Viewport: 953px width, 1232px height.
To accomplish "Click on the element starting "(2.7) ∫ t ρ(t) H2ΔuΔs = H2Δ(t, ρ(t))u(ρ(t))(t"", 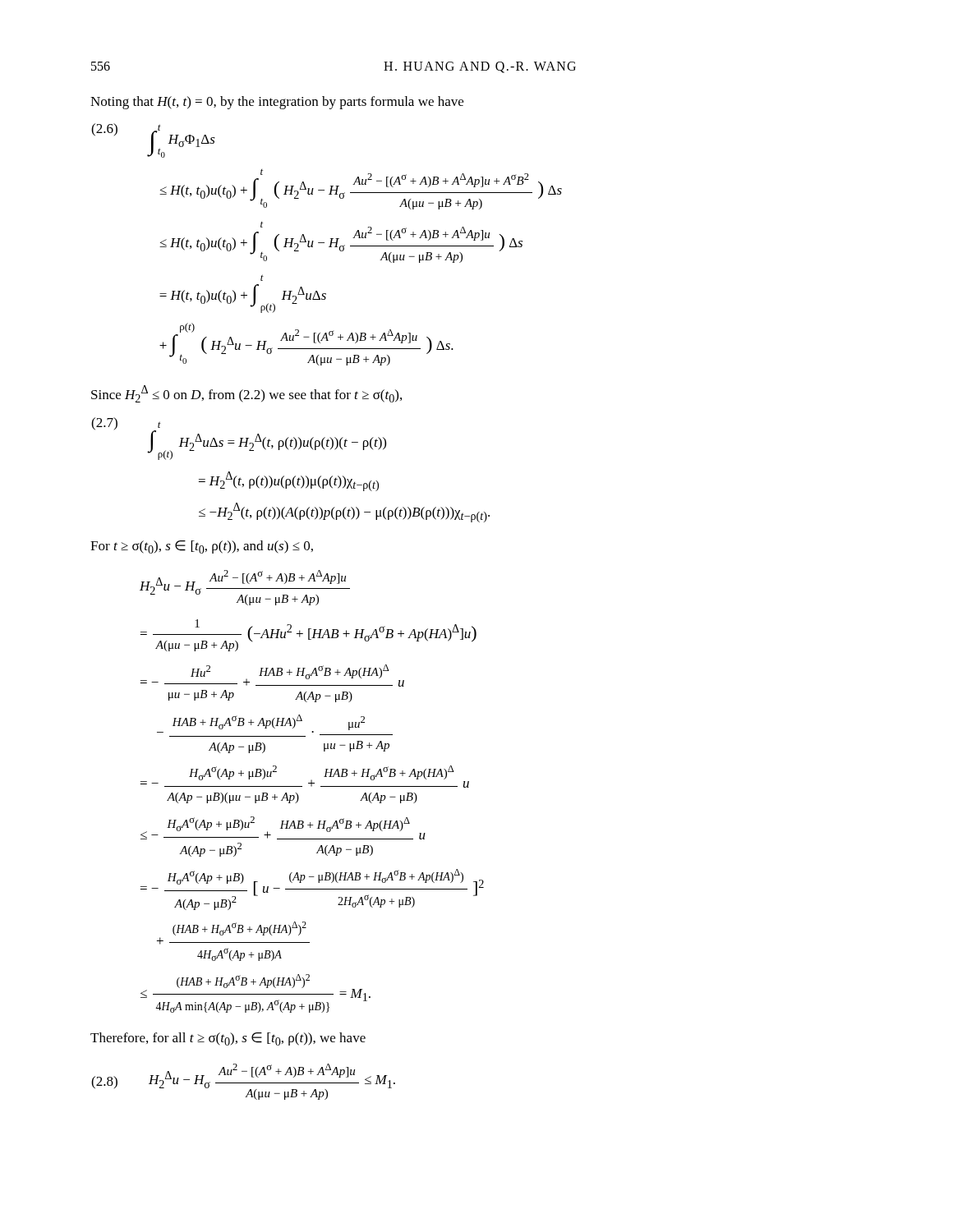I will [x=239, y=439].
